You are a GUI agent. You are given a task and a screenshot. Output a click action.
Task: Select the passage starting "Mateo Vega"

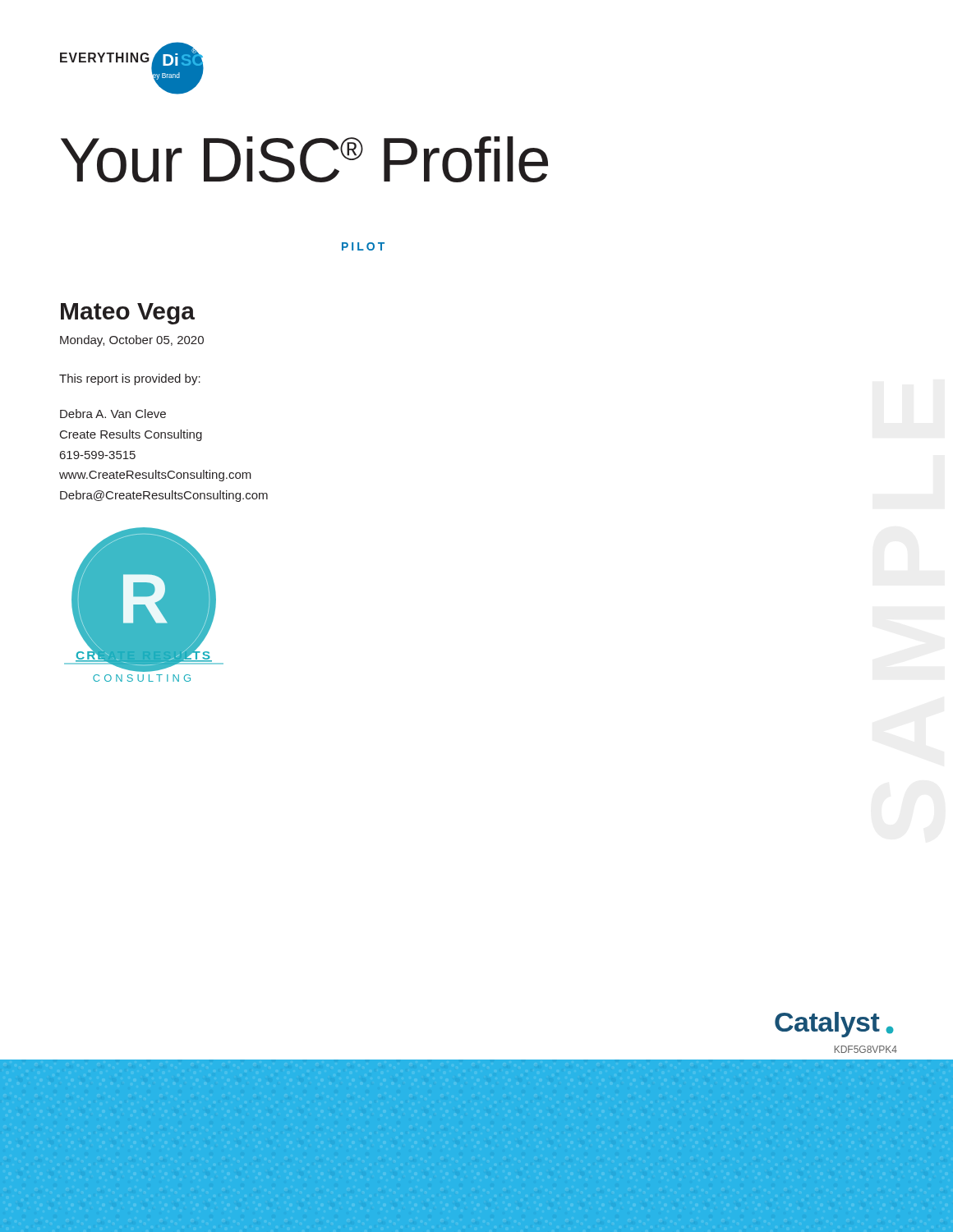point(127,311)
